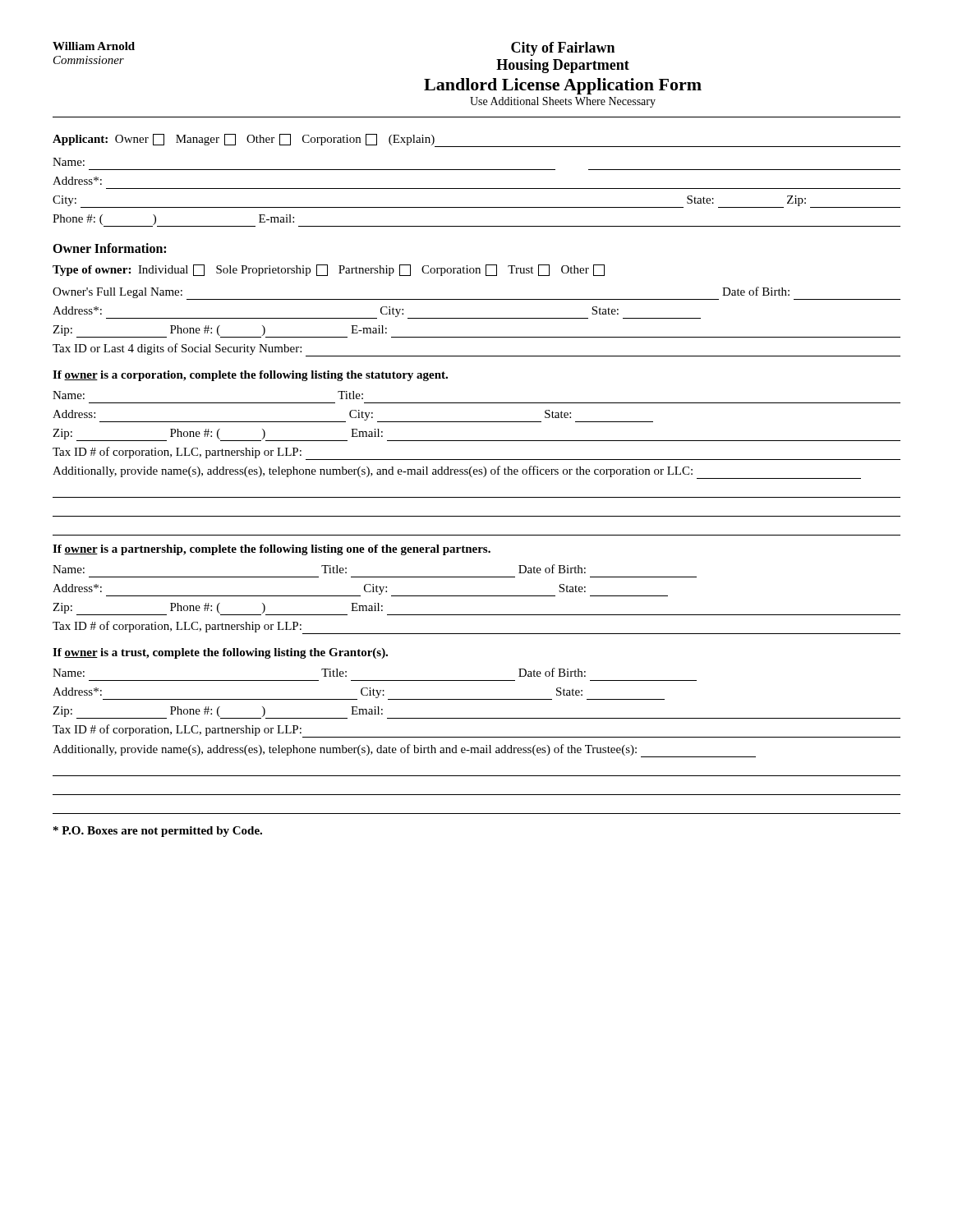Locate the block of text that opens with "Name: Address*: City: State: Zip: Phone #:"
The width and height of the screenshot is (953, 1232).
(x=476, y=191)
